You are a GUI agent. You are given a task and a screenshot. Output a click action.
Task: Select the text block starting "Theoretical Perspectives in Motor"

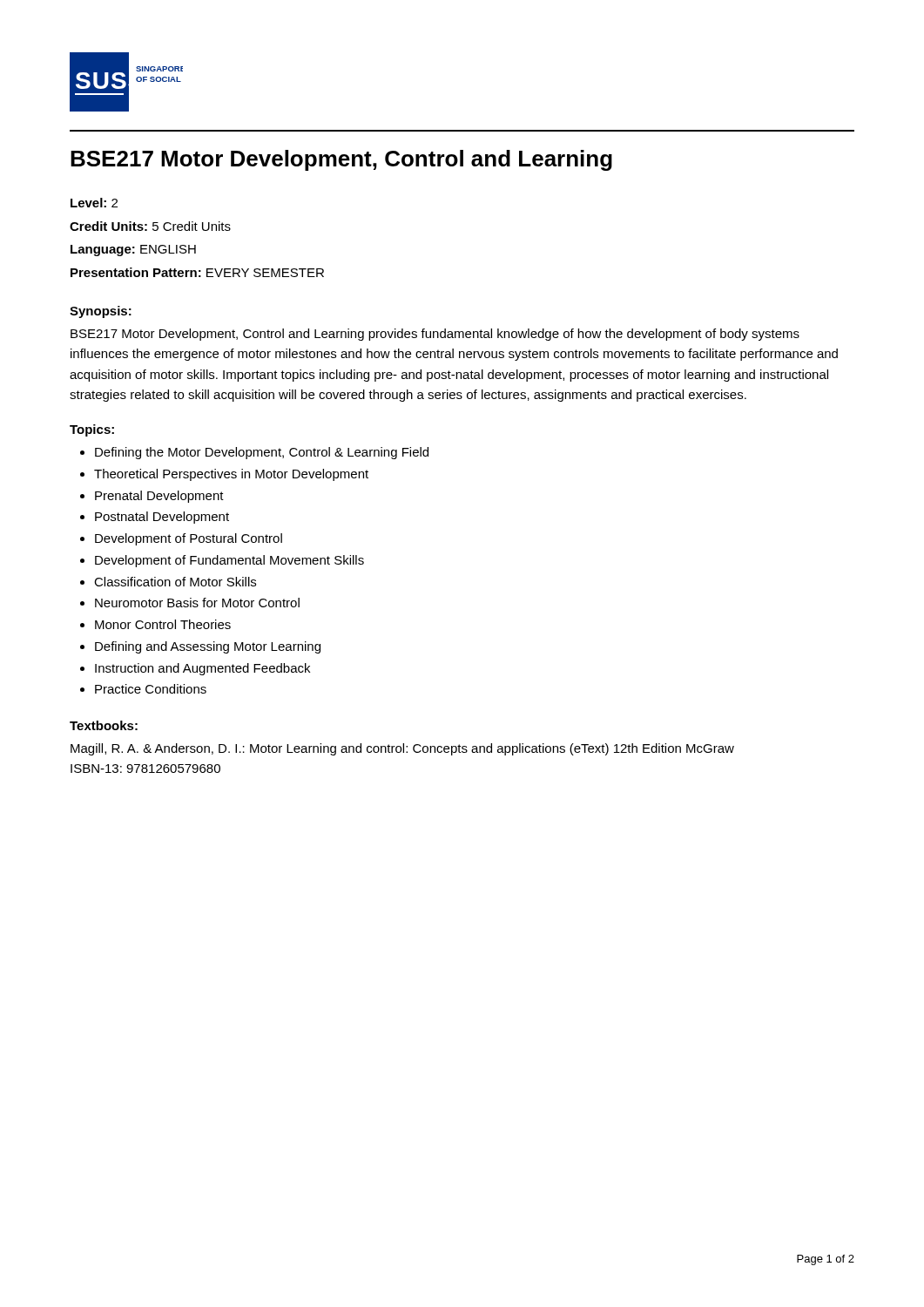point(231,473)
